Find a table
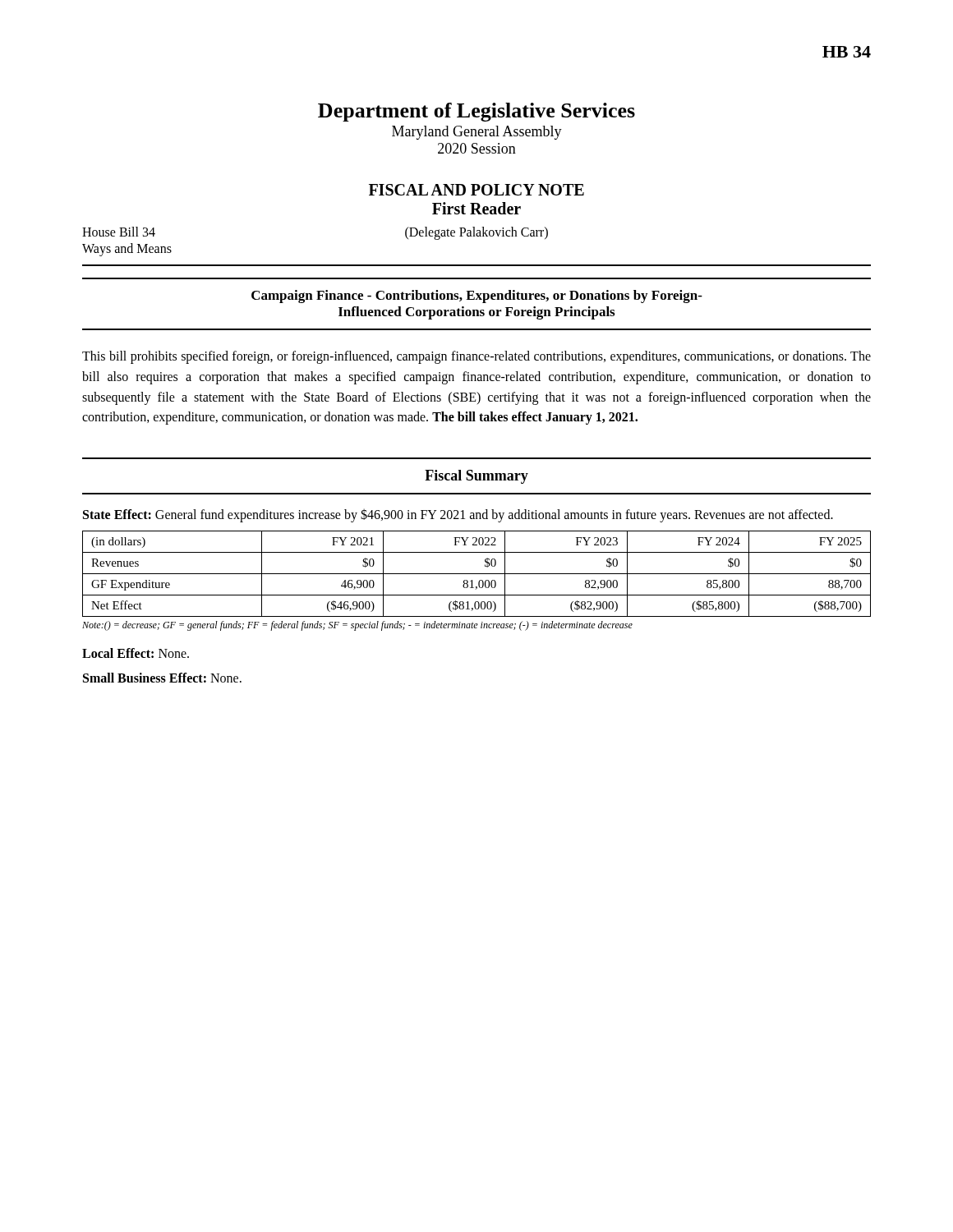This screenshot has width=953, height=1232. pos(476,574)
